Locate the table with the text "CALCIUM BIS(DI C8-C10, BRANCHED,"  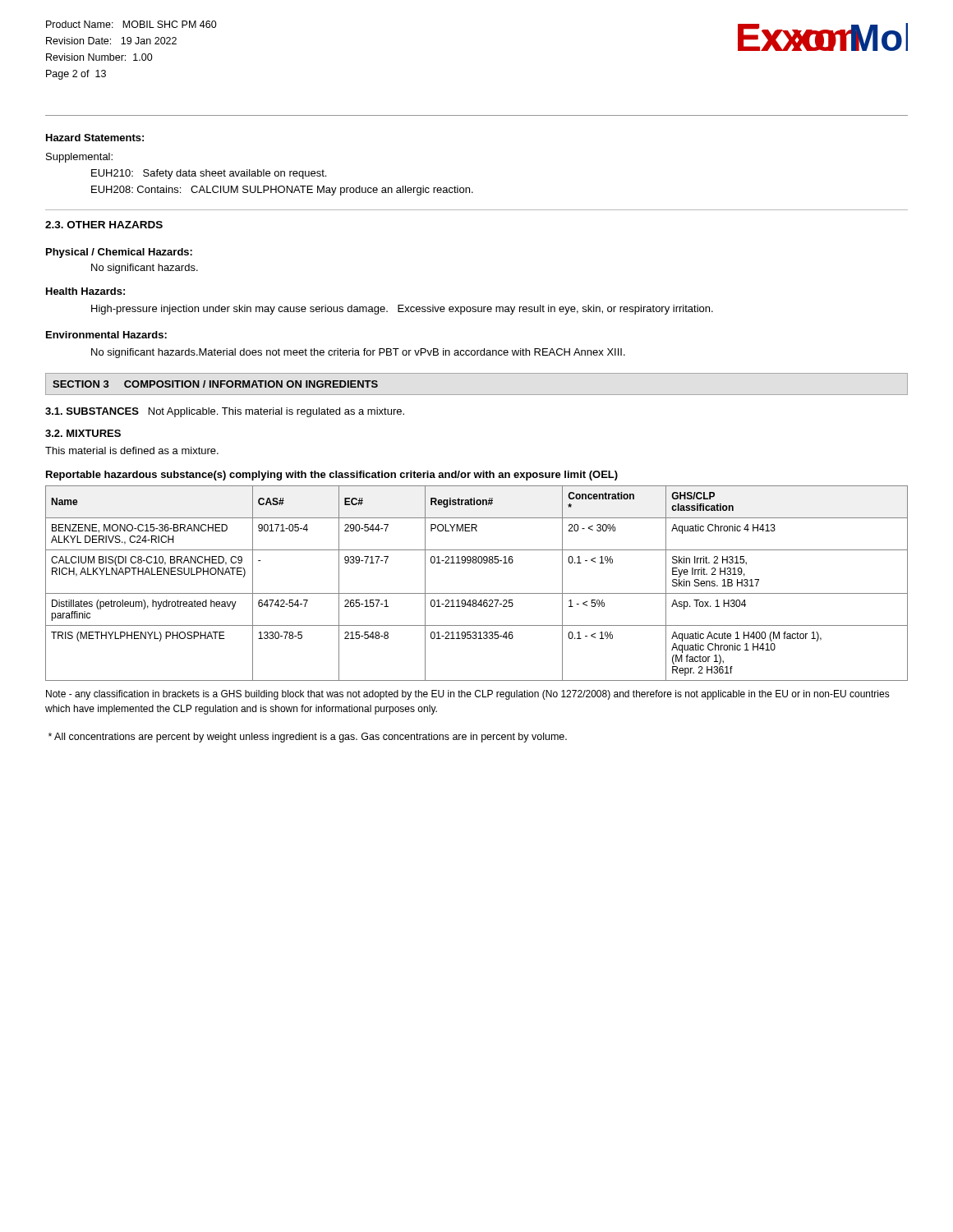pyautogui.click(x=476, y=583)
